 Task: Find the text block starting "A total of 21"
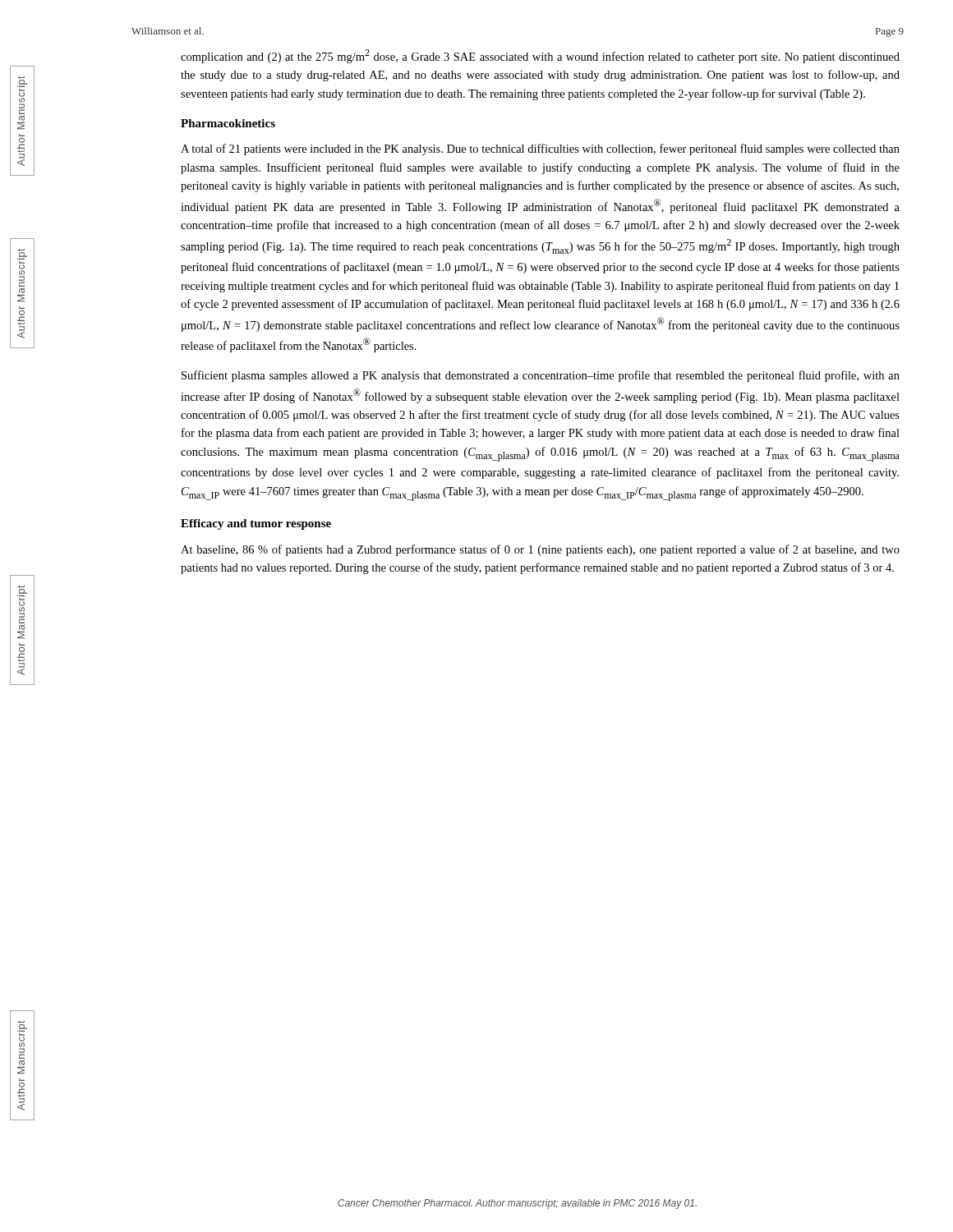click(x=540, y=247)
